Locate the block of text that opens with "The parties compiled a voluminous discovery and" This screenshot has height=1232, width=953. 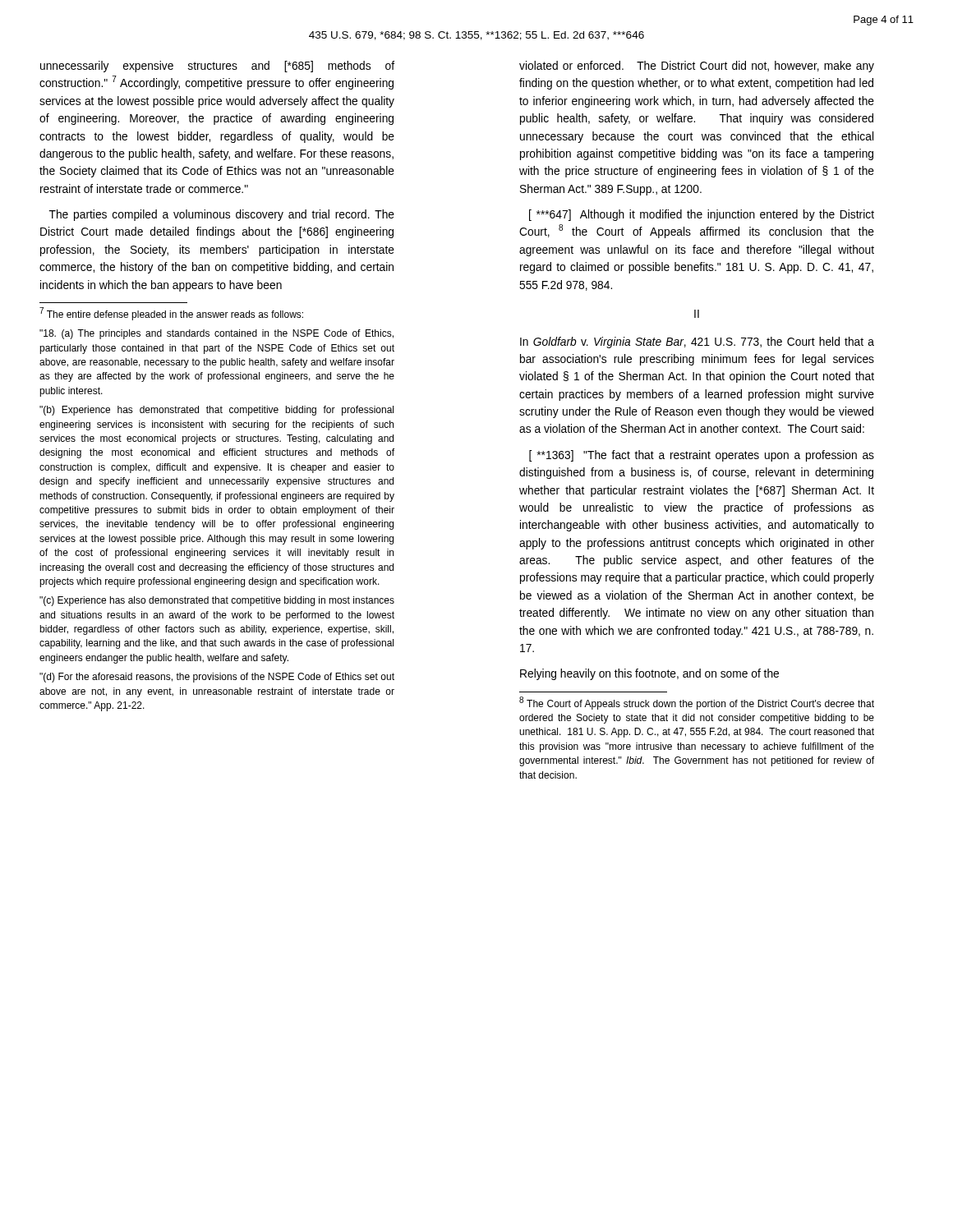point(217,250)
